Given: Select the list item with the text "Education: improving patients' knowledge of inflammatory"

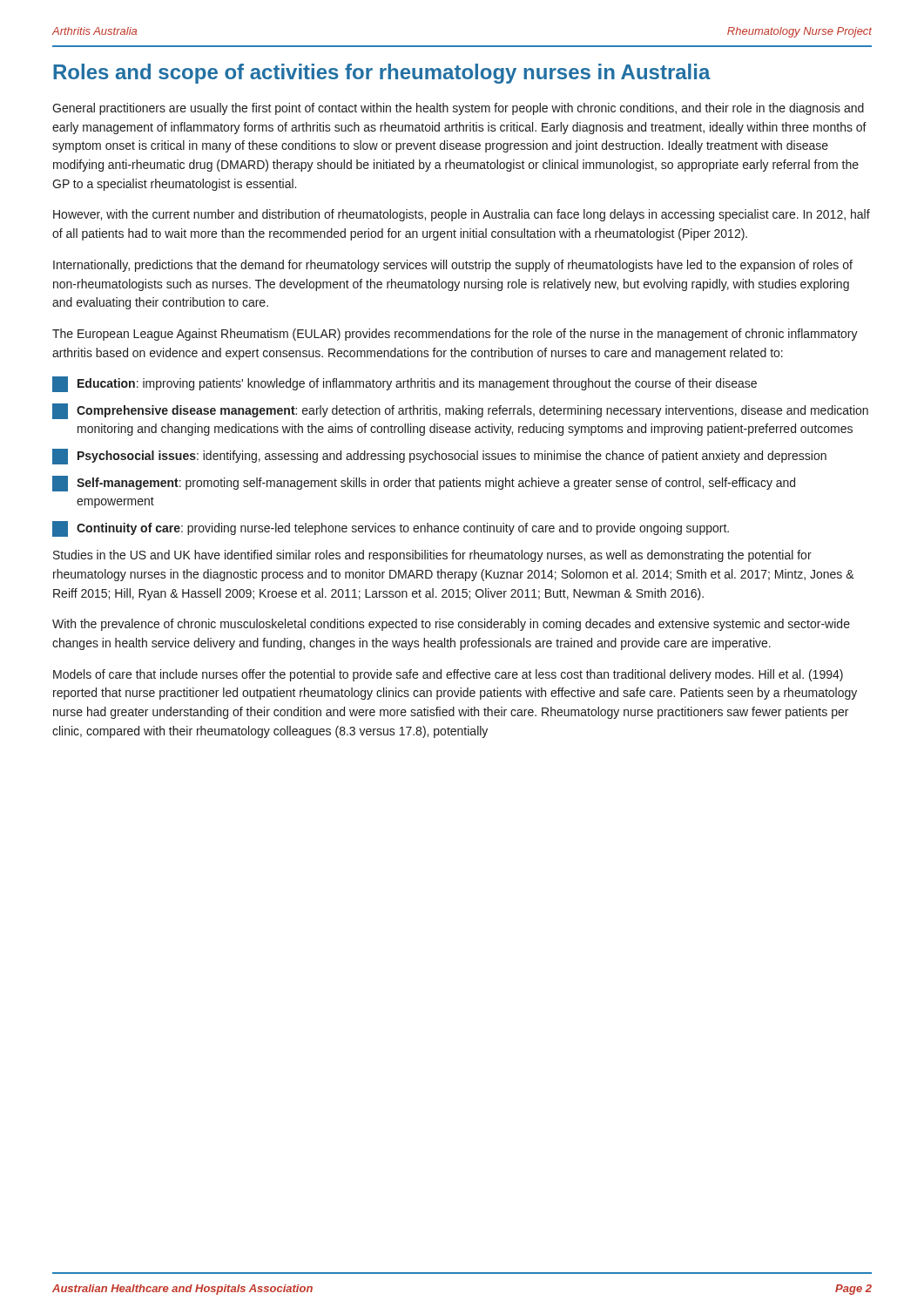Looking at the screenshot, I should pyautogui.click(x=462, y=384).
